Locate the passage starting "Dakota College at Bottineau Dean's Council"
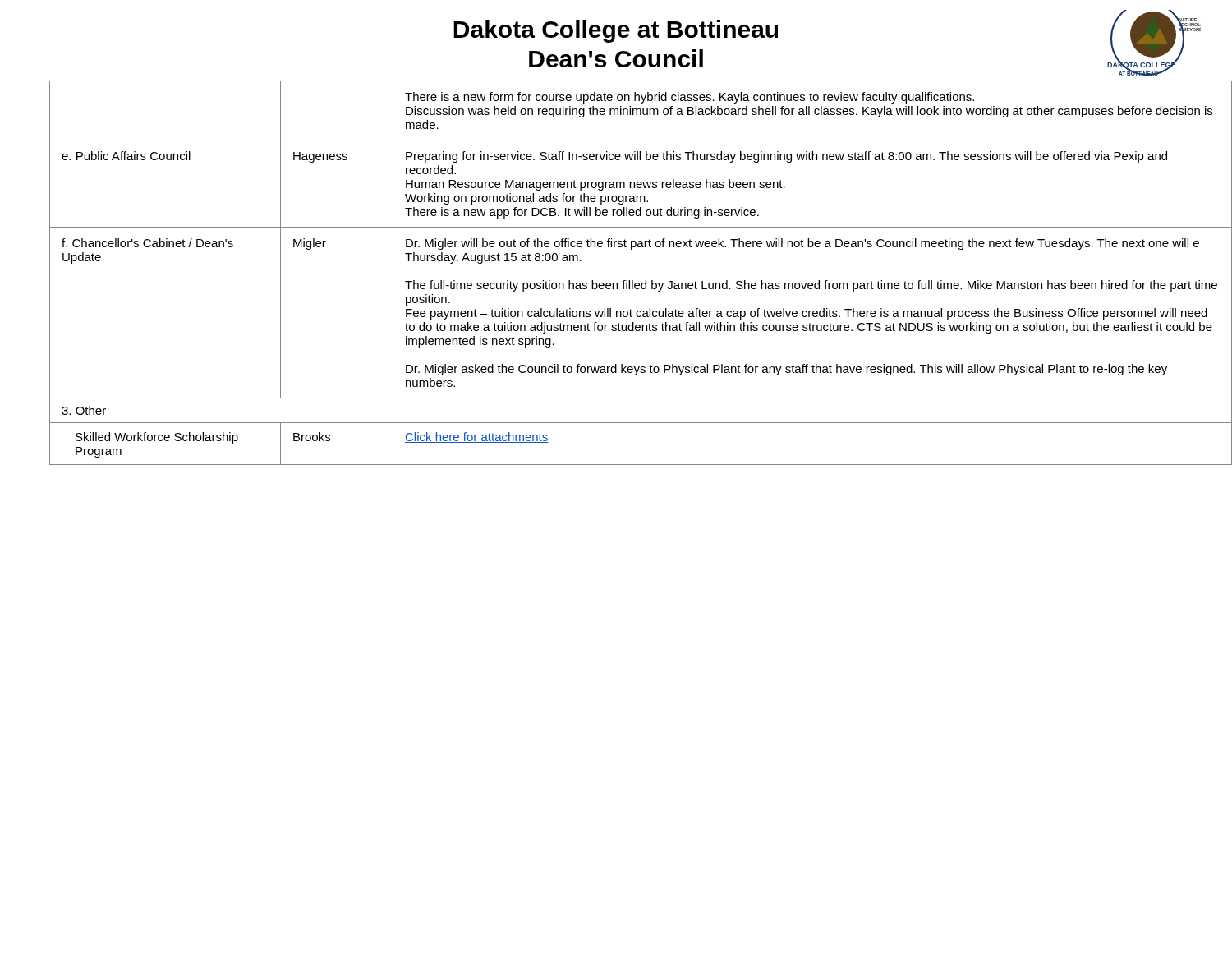Viewport: 1232px width, 953px height. tap(616, 44)
